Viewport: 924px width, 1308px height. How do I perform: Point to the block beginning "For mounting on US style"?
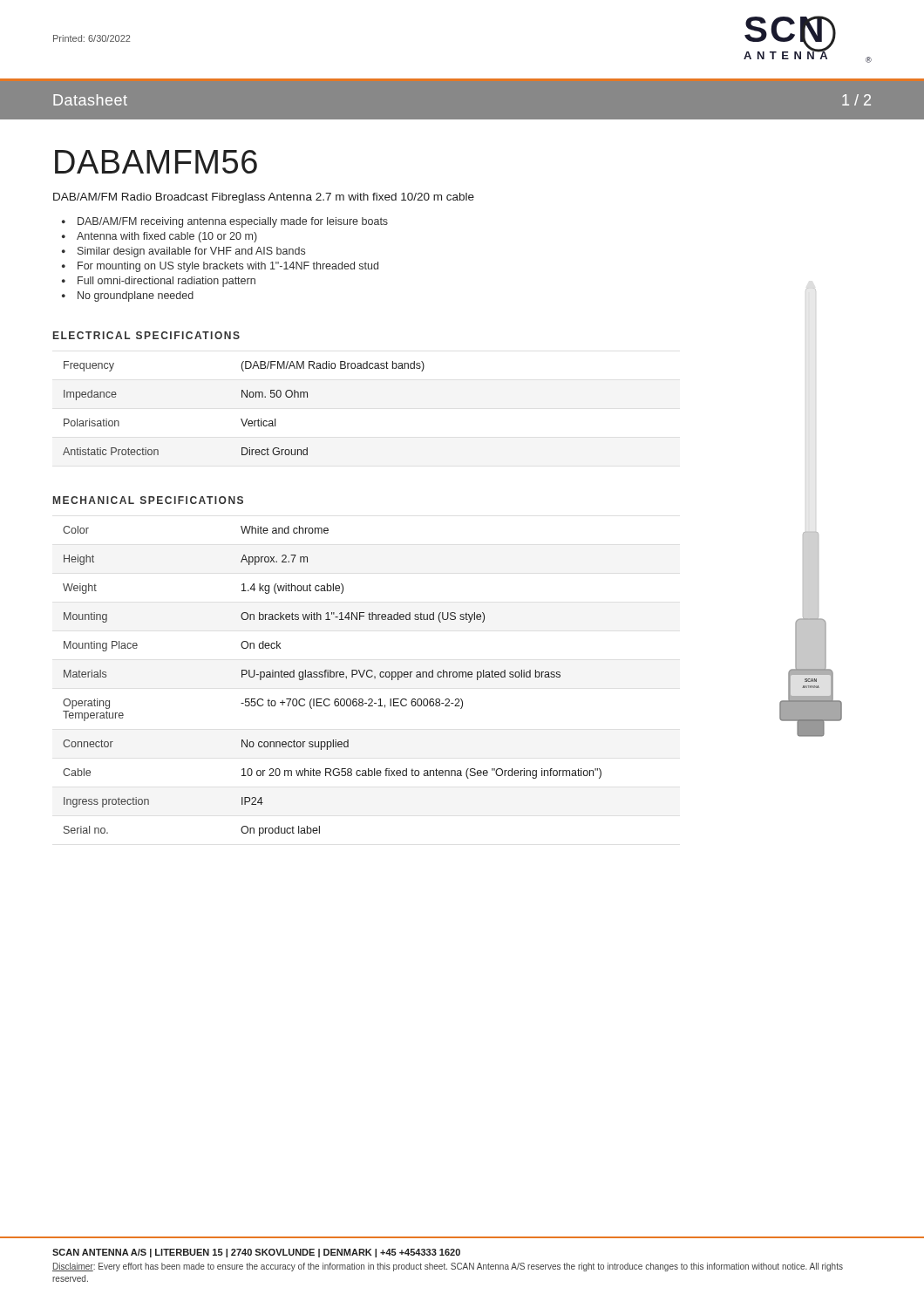[x=228, y=266]
